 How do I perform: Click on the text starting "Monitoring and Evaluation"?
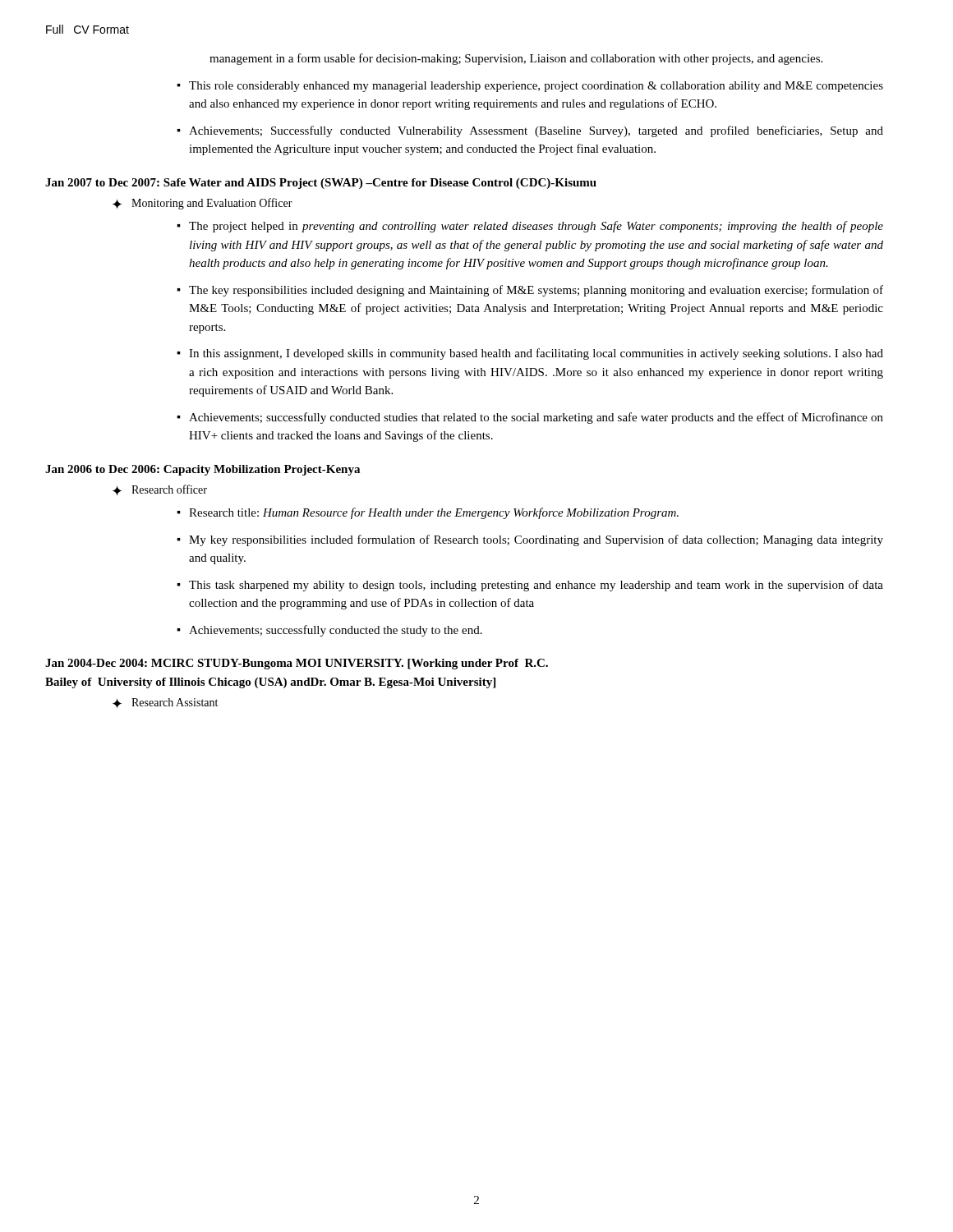click(x=212, y=203)
